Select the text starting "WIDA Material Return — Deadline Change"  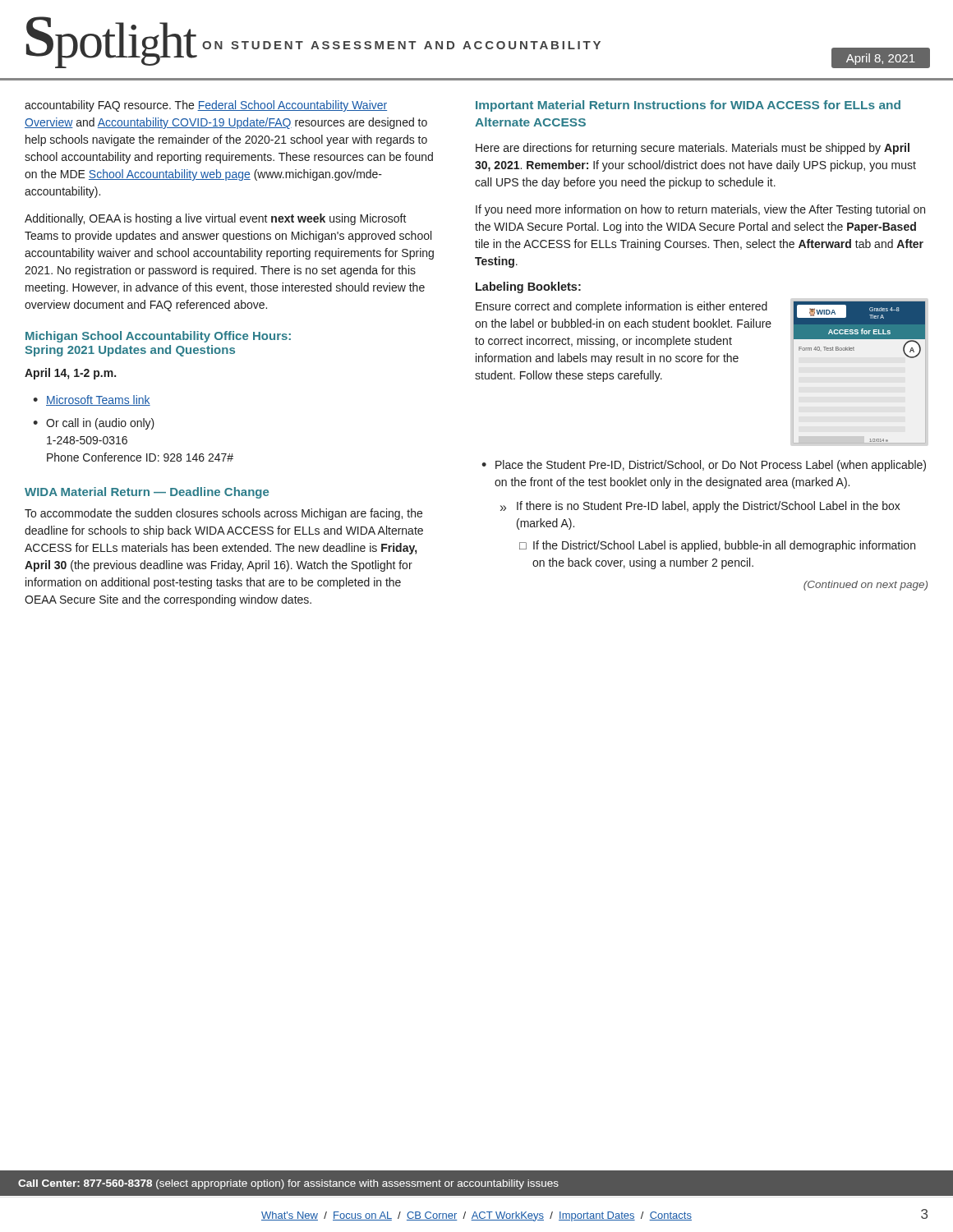pos(147,491)
